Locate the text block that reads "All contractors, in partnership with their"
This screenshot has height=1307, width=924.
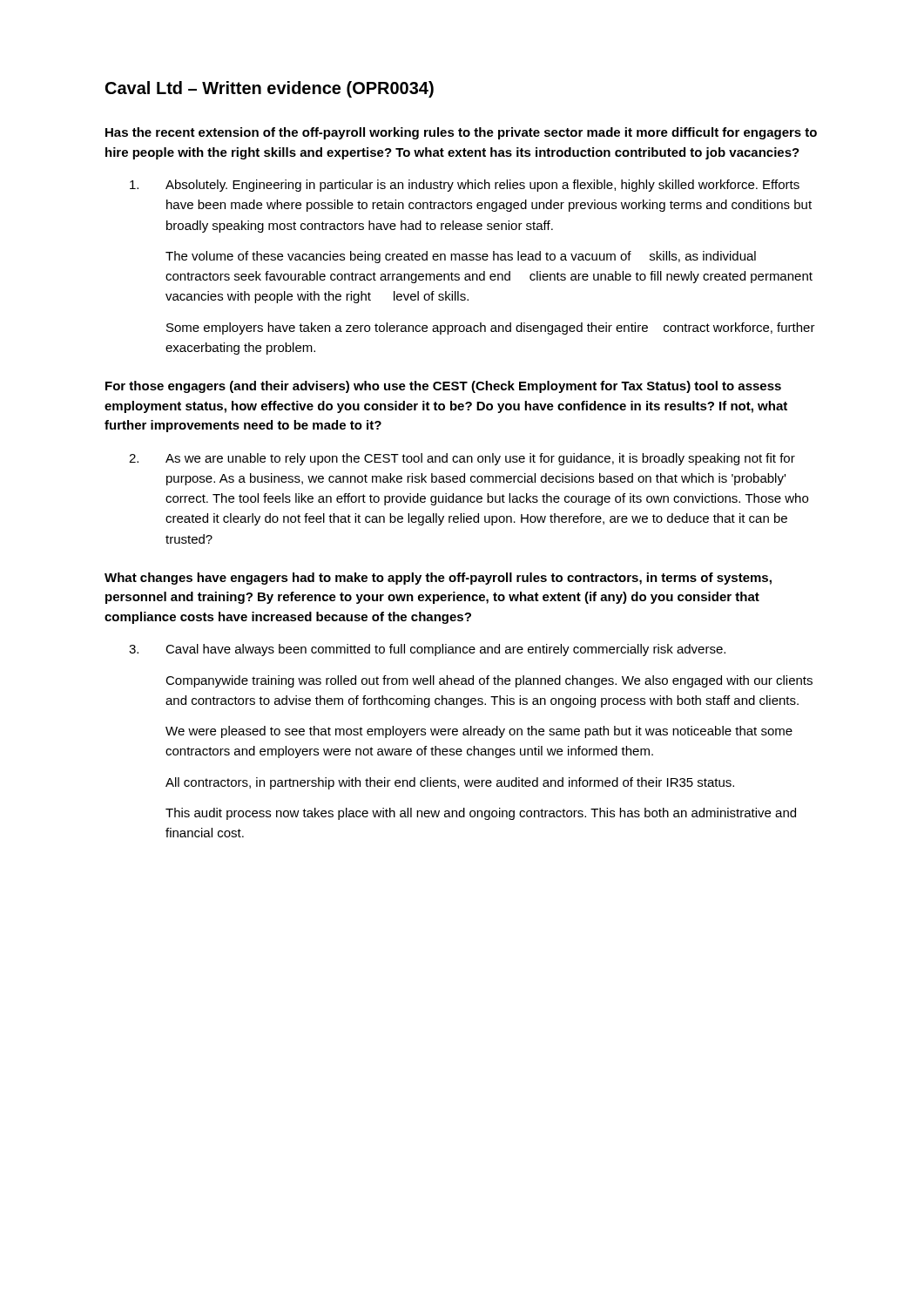pos(450,782)
